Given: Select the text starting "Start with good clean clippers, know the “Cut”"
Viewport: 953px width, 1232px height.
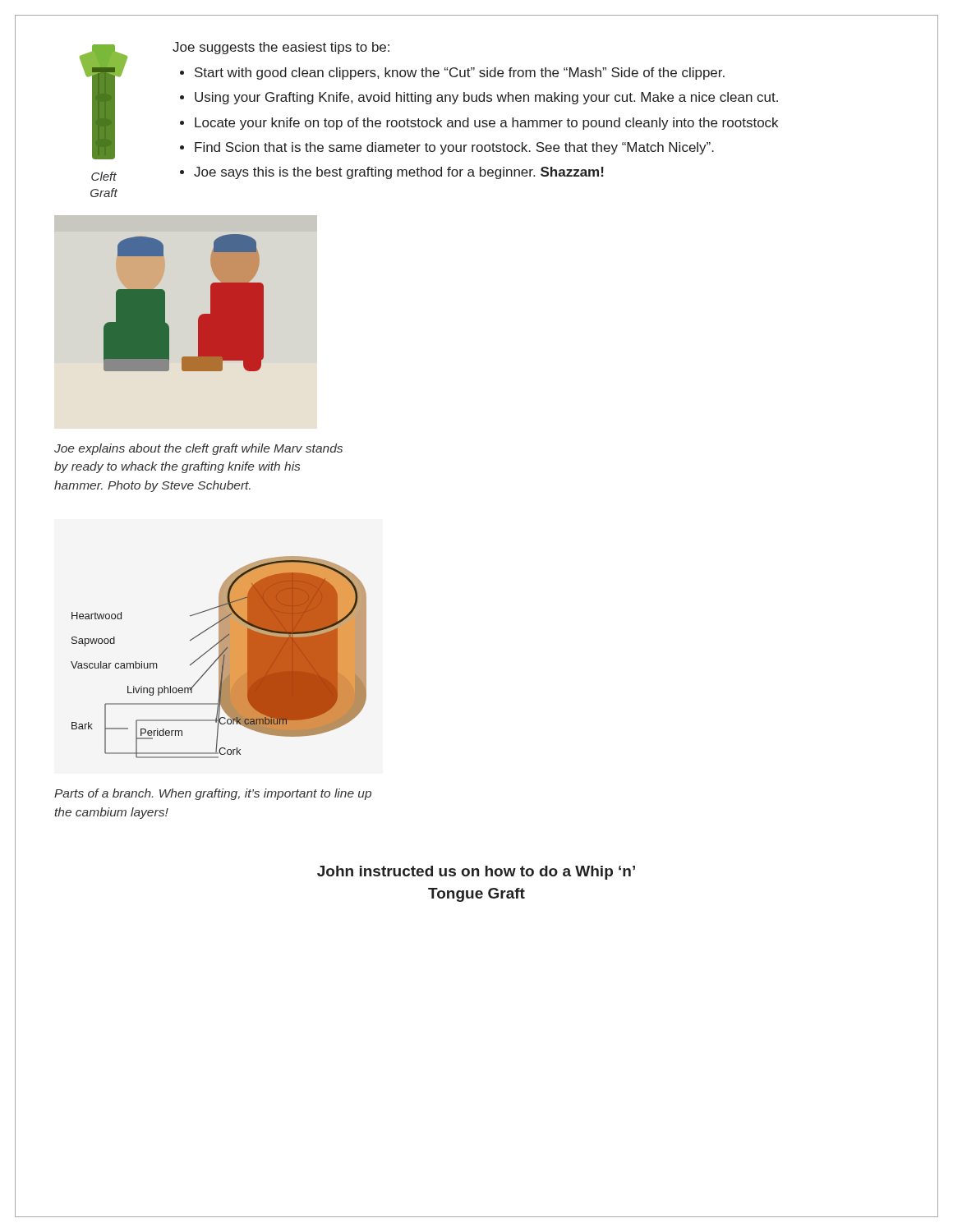Looking at the screenshot, I should coord(460,73).
